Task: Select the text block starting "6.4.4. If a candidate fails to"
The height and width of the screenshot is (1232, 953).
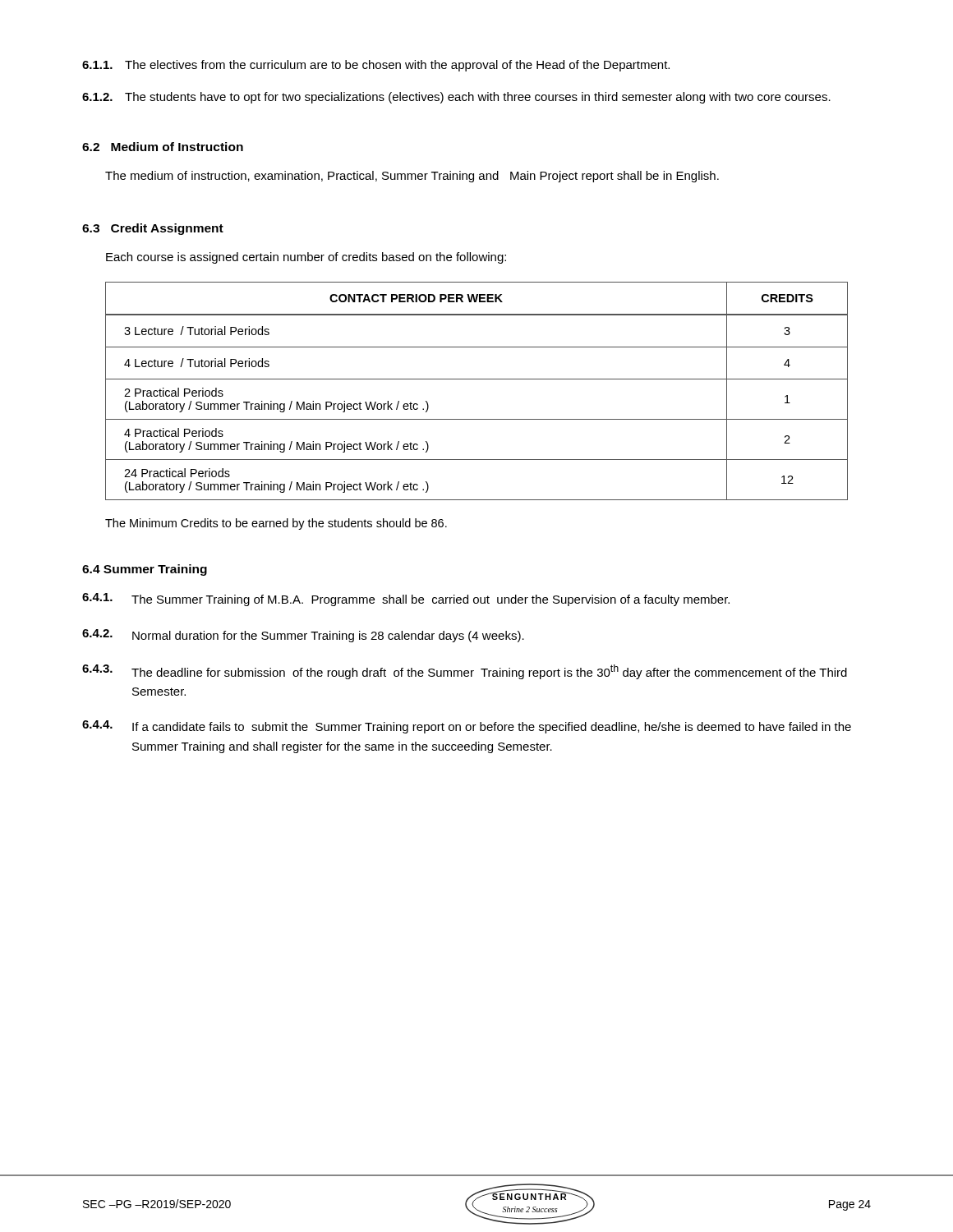Action: [476, 736]
